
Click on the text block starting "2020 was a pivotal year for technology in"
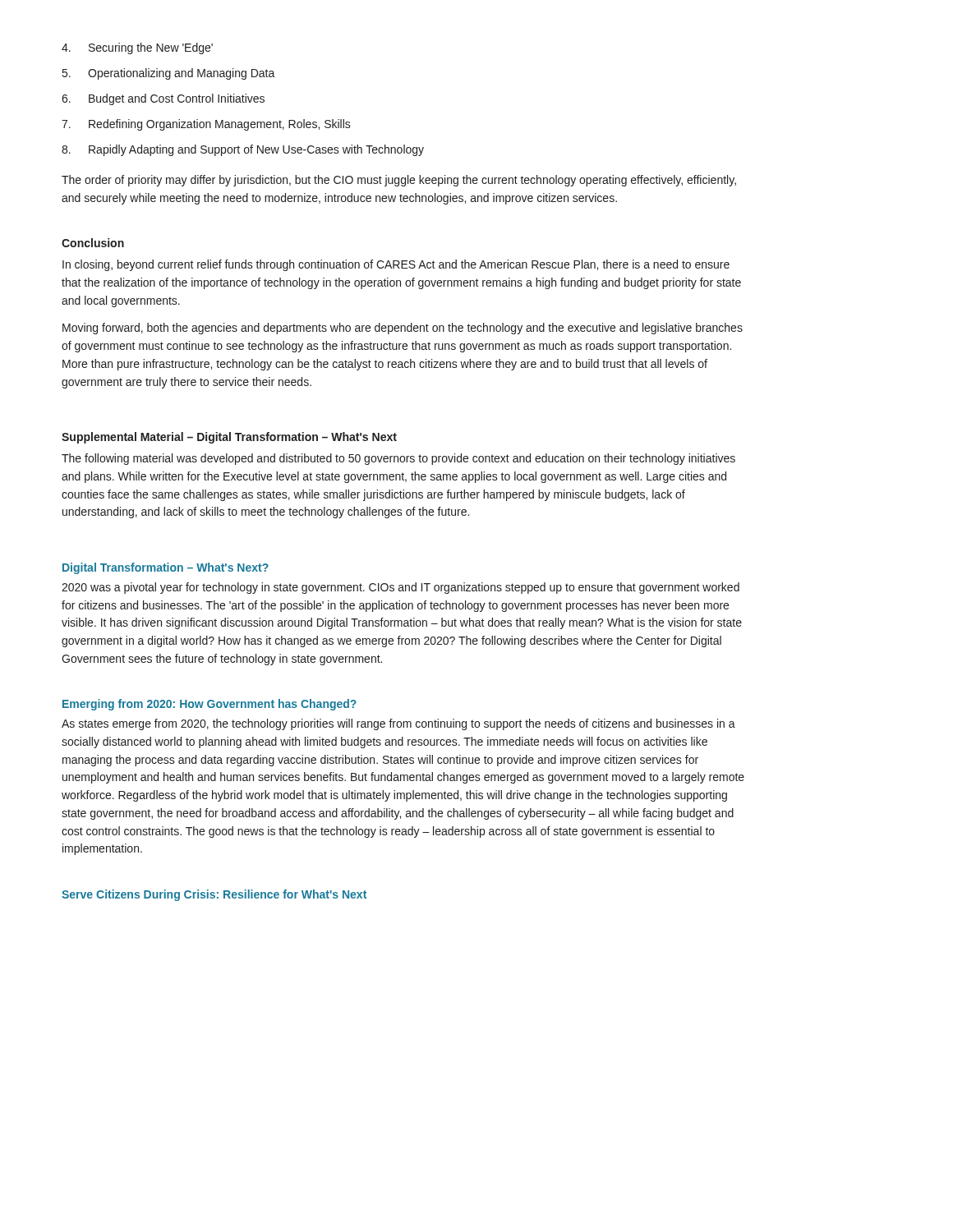click(x=402, y=623)
